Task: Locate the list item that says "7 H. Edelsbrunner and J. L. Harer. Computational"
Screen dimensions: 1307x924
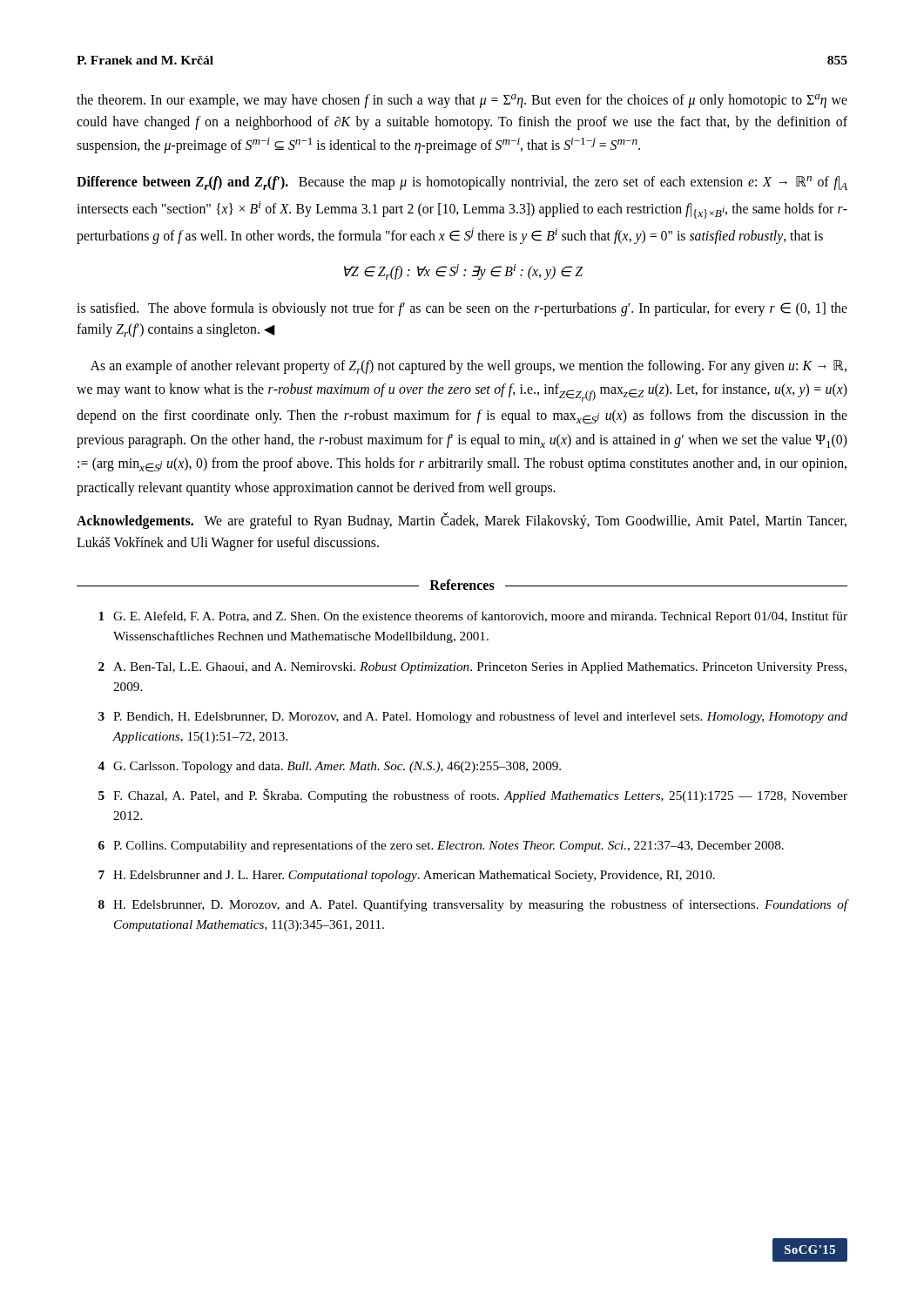Action: pyautogui.click(x=462, y=875)
